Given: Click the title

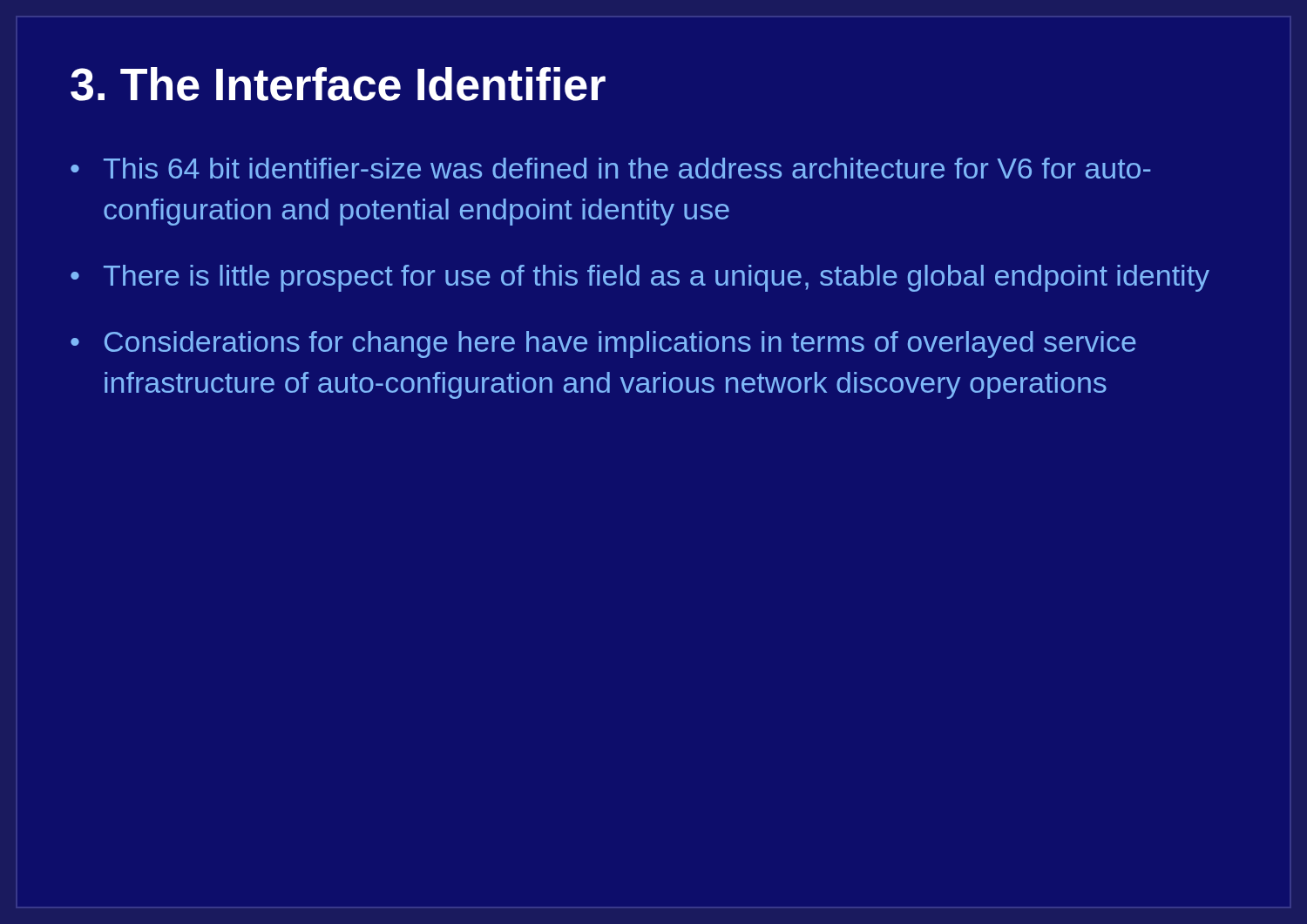Looking at the screenshot, I should pos(338,84).
